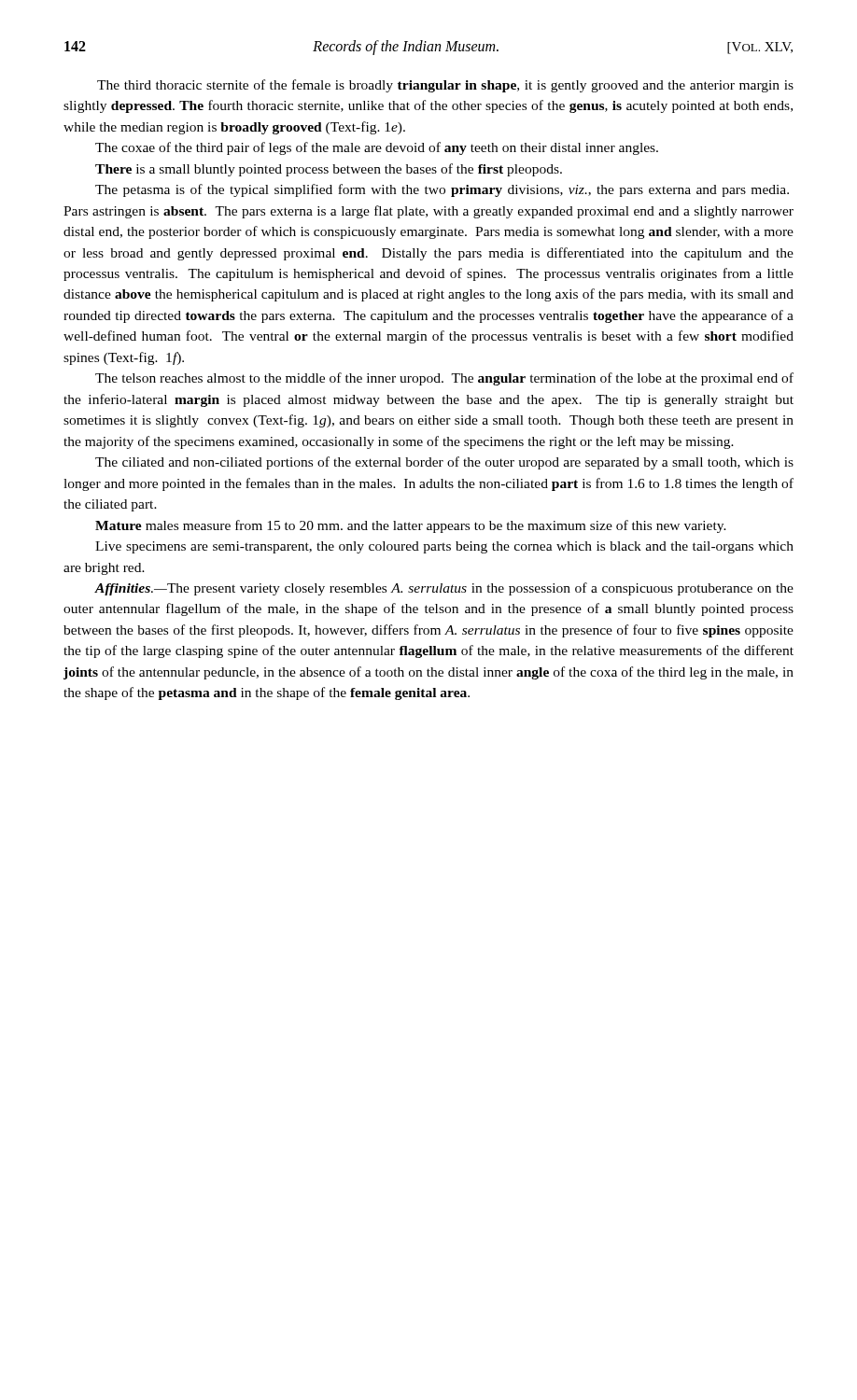Locate the element starting "The third thoracic sternite of"
Screen dimensions: 1400x857
tap(428, 106)
